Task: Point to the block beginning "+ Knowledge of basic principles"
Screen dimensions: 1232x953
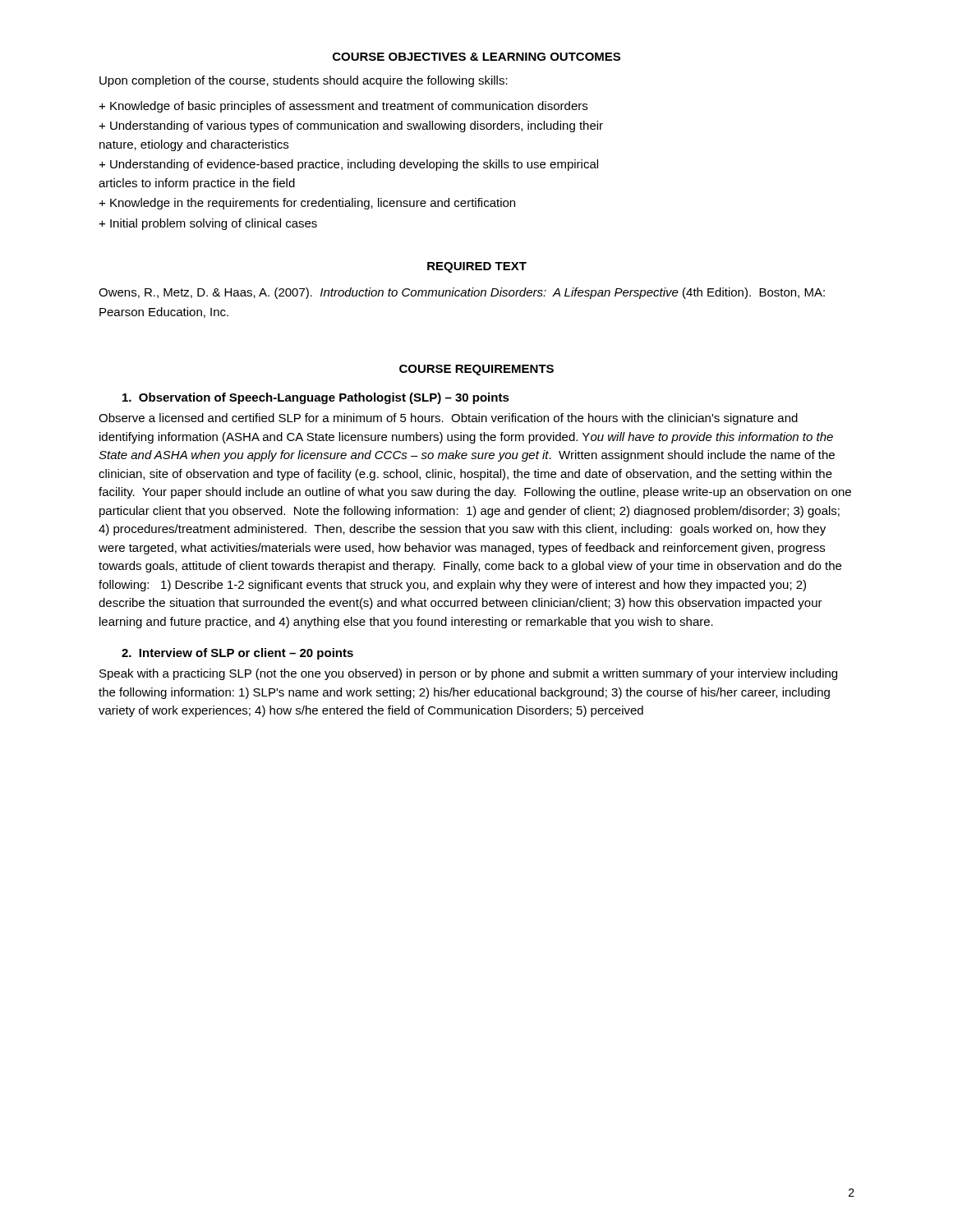Action: click(343, 105)
